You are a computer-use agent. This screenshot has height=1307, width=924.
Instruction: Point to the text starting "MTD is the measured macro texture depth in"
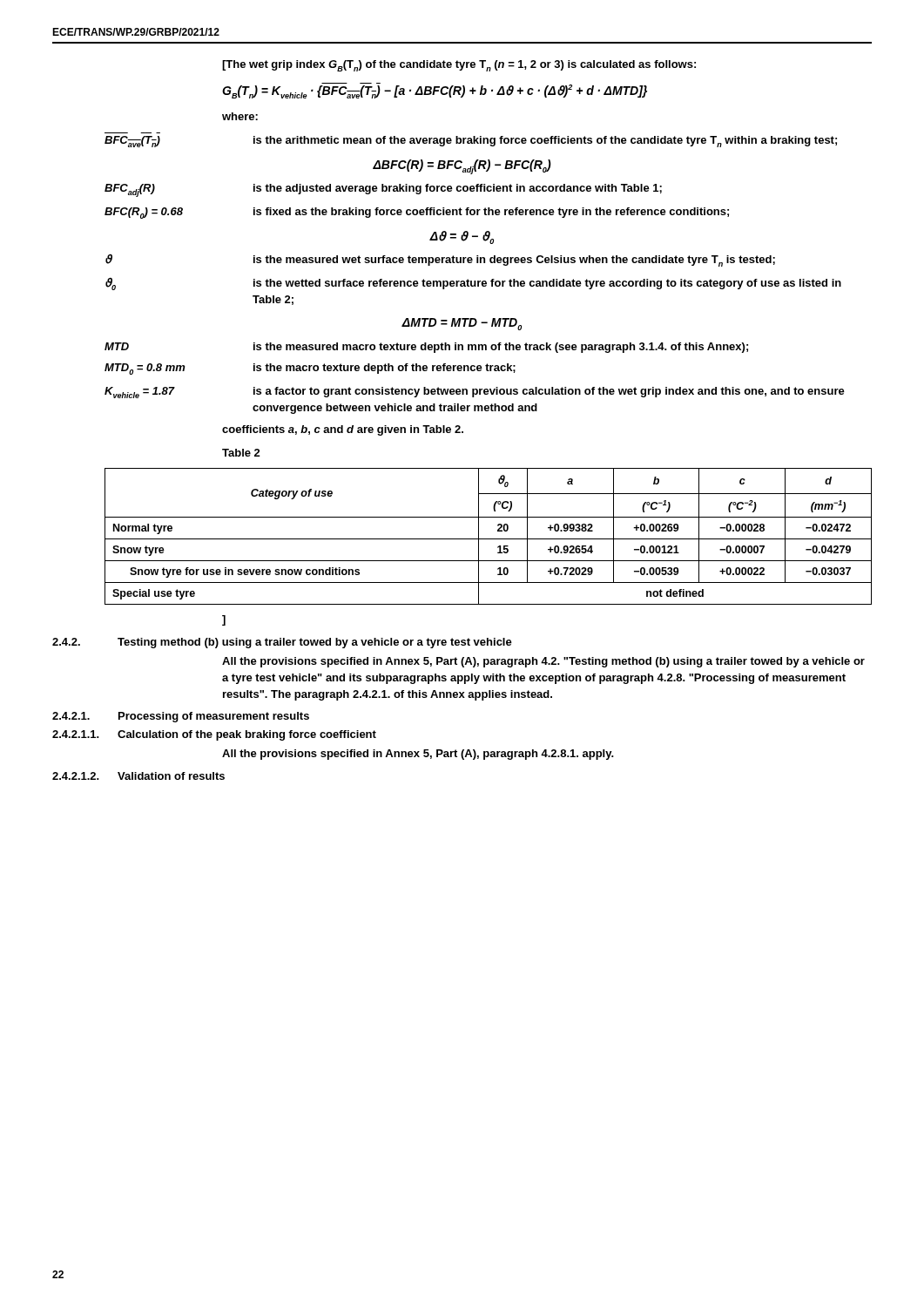pos(488,347)
